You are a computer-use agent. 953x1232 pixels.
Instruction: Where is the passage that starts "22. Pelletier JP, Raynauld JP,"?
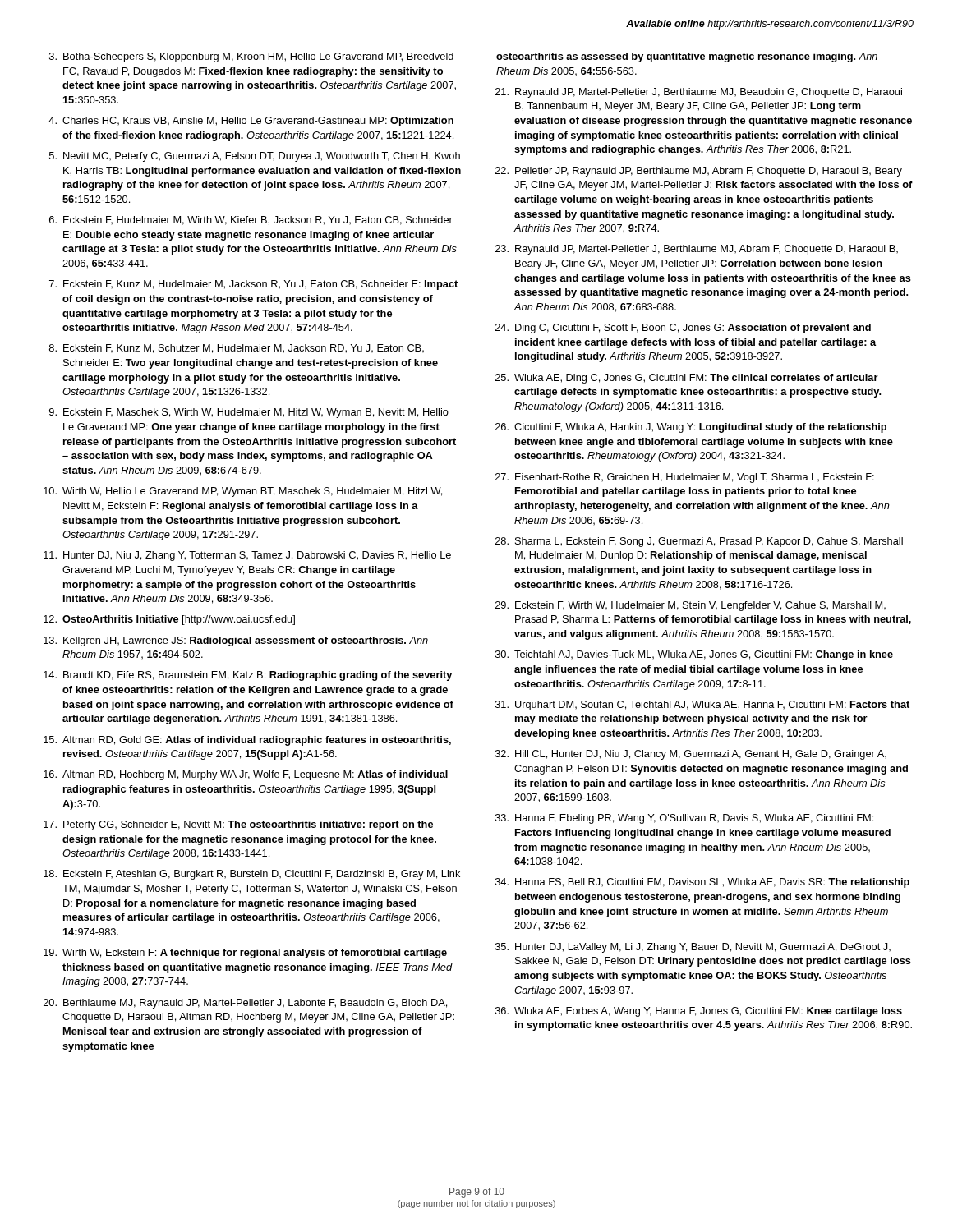point(702,199)
